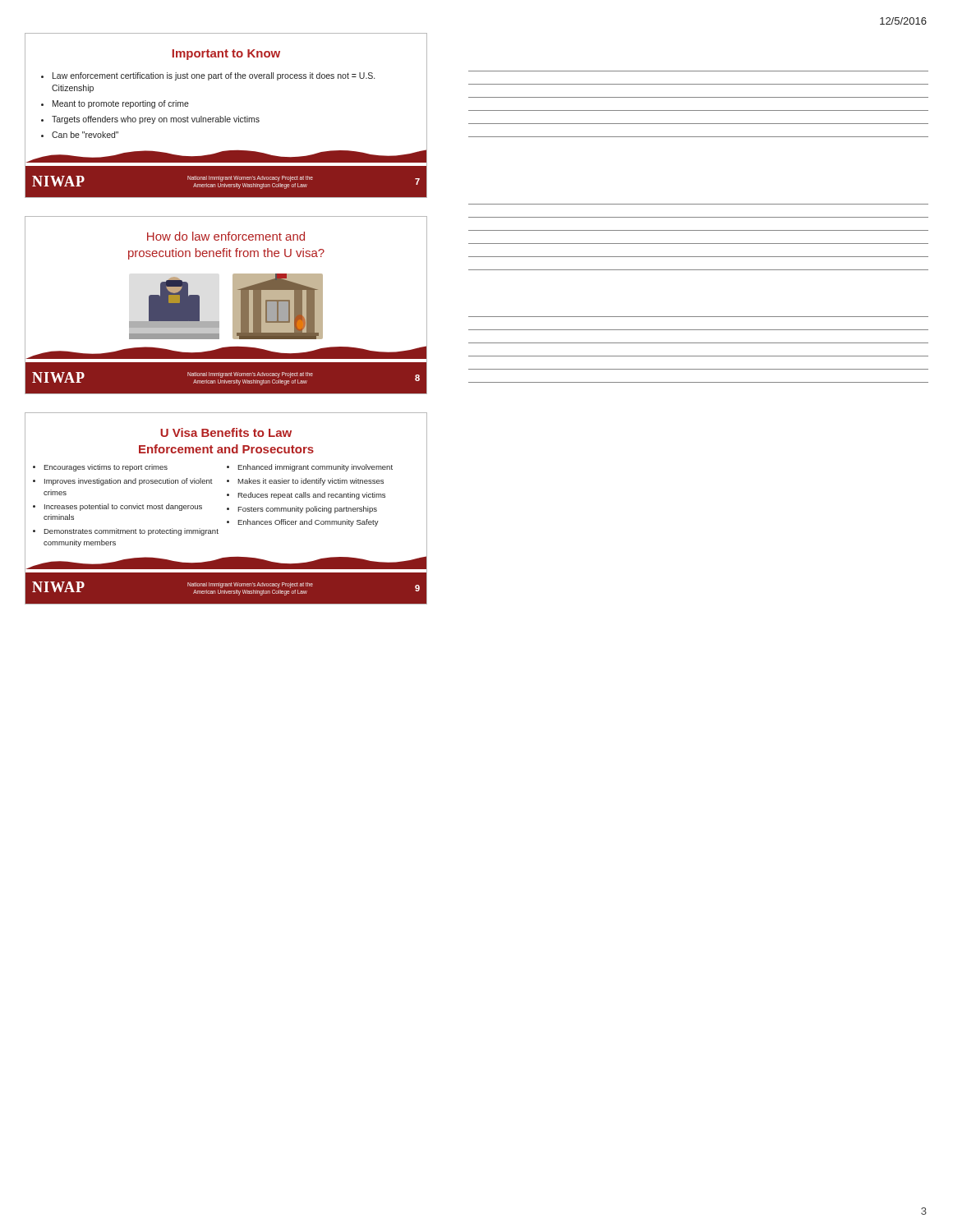Click on the text starting "Reduces repeat calls"

pos(312,495)
